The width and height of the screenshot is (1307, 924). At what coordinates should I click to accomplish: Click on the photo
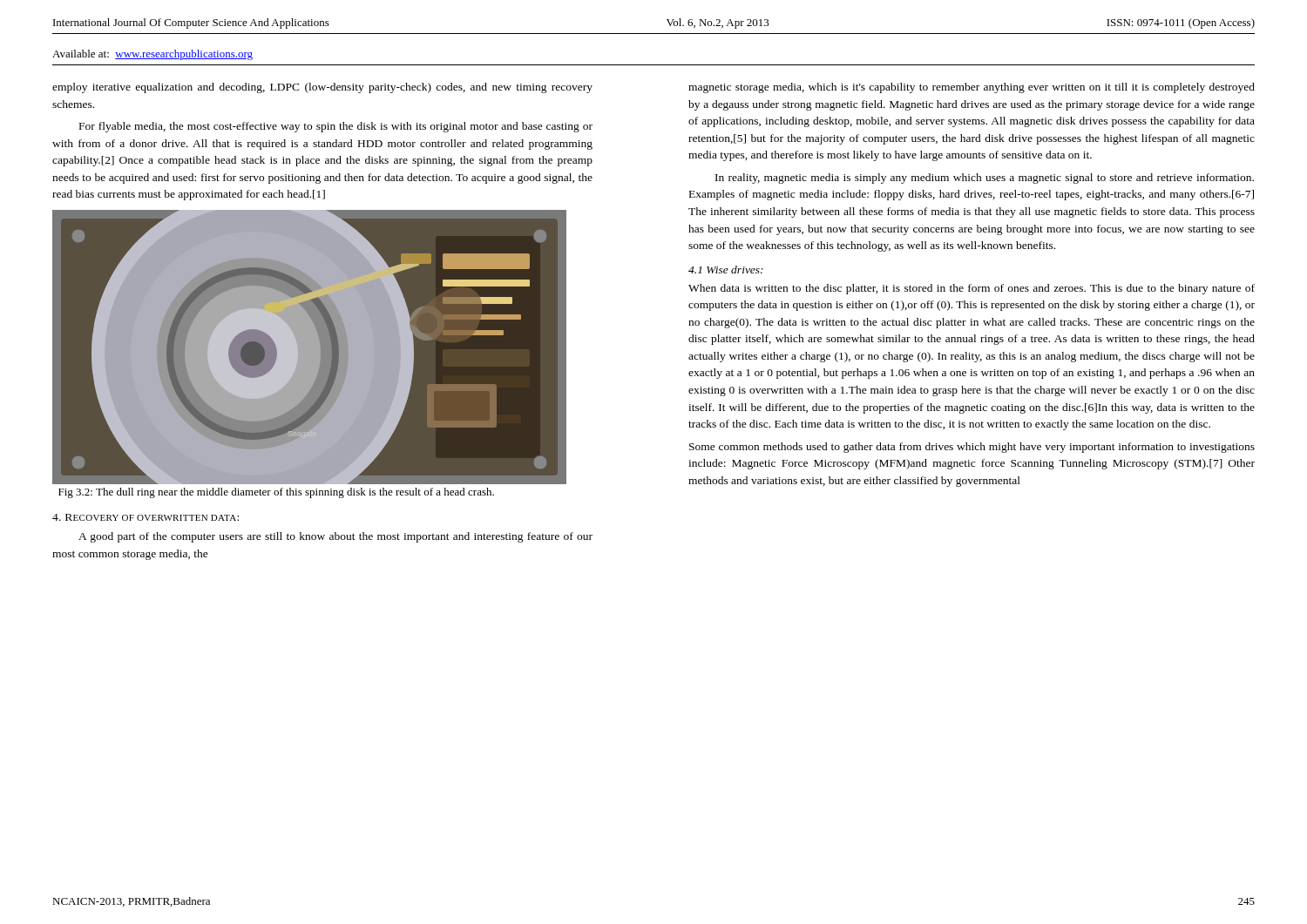(x=322, y=347)
